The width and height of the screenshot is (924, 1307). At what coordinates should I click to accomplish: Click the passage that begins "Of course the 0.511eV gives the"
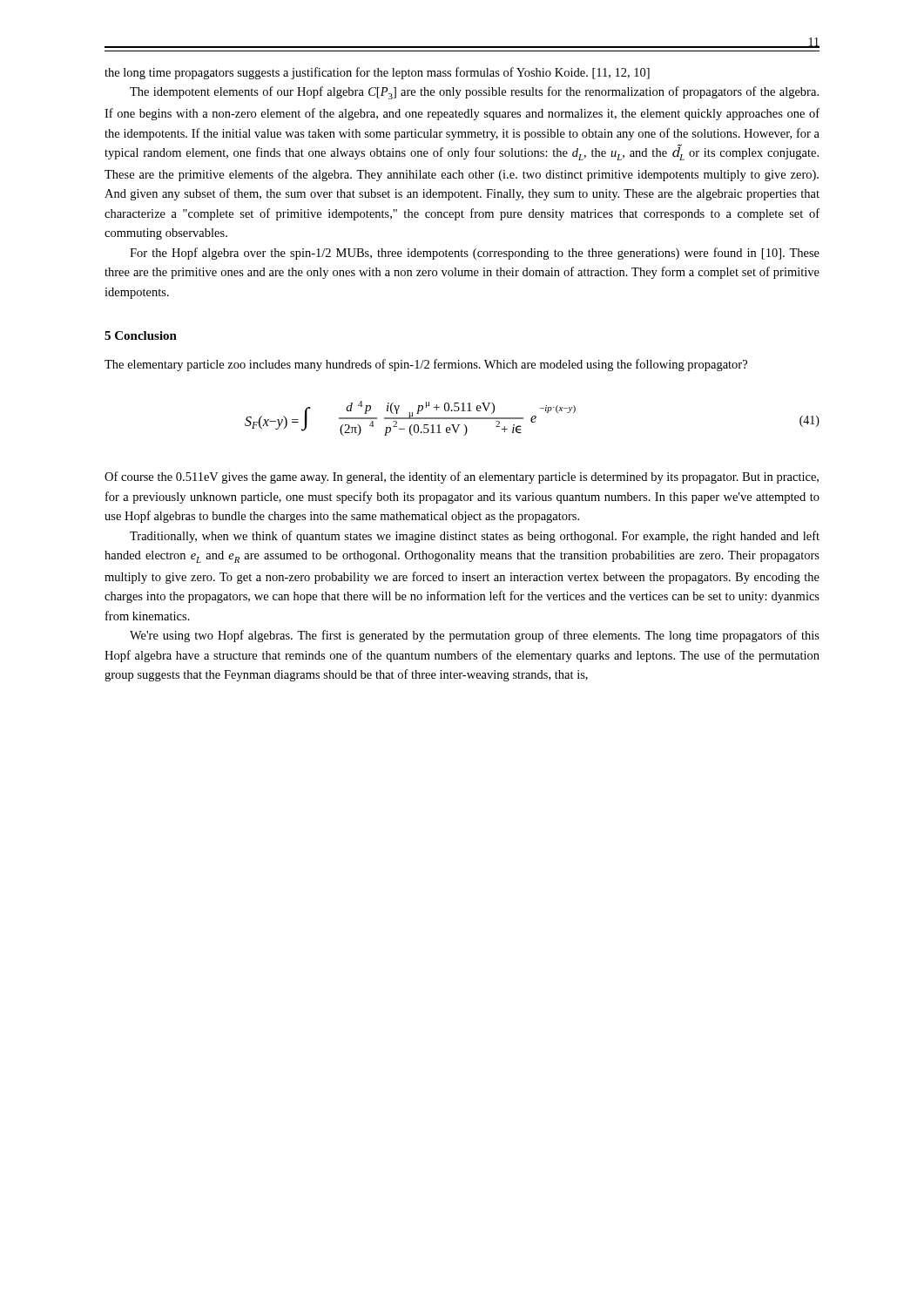pyautogui.click(x=462, y=497)
